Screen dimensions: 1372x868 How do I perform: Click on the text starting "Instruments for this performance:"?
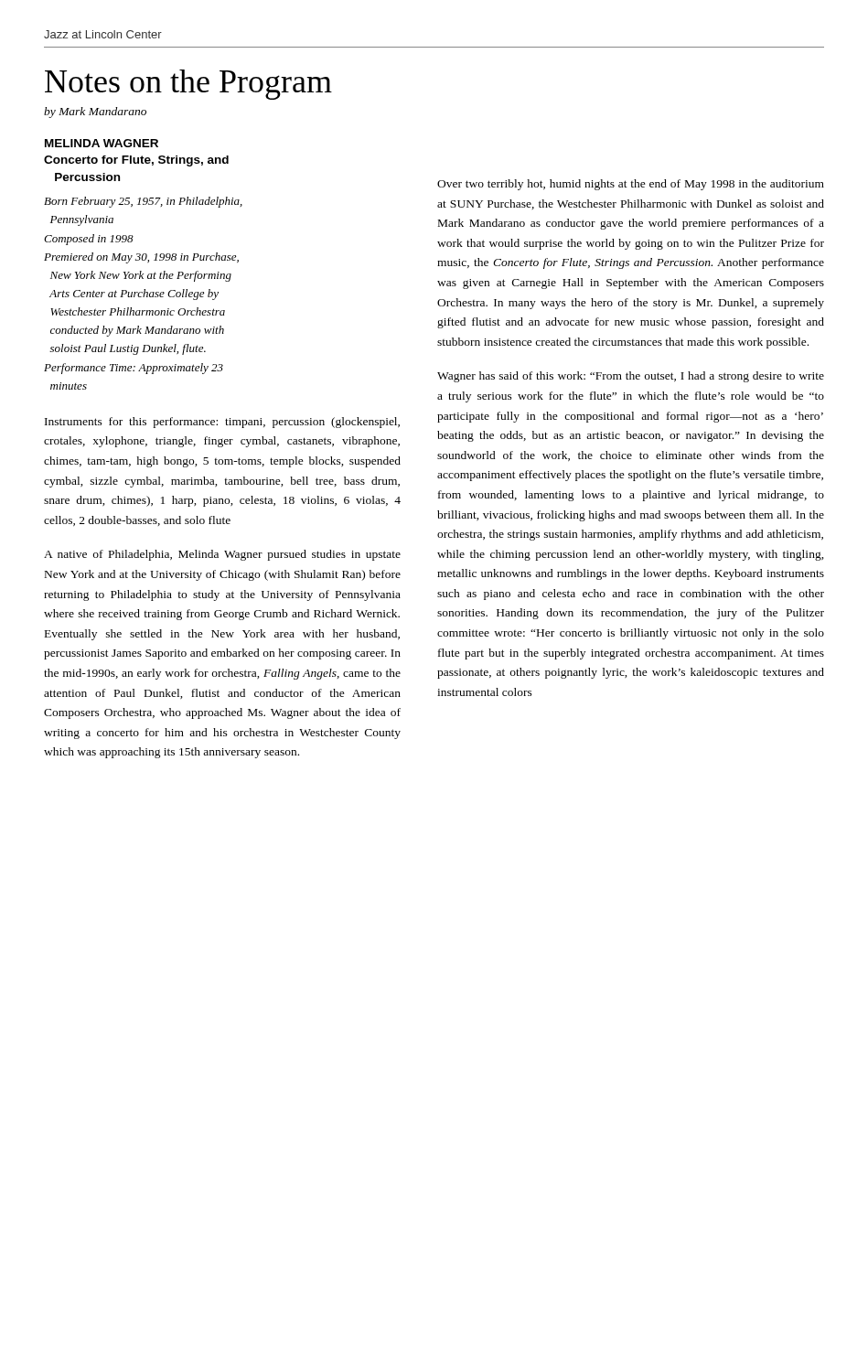pyautogui.click(x=222, y=470)
